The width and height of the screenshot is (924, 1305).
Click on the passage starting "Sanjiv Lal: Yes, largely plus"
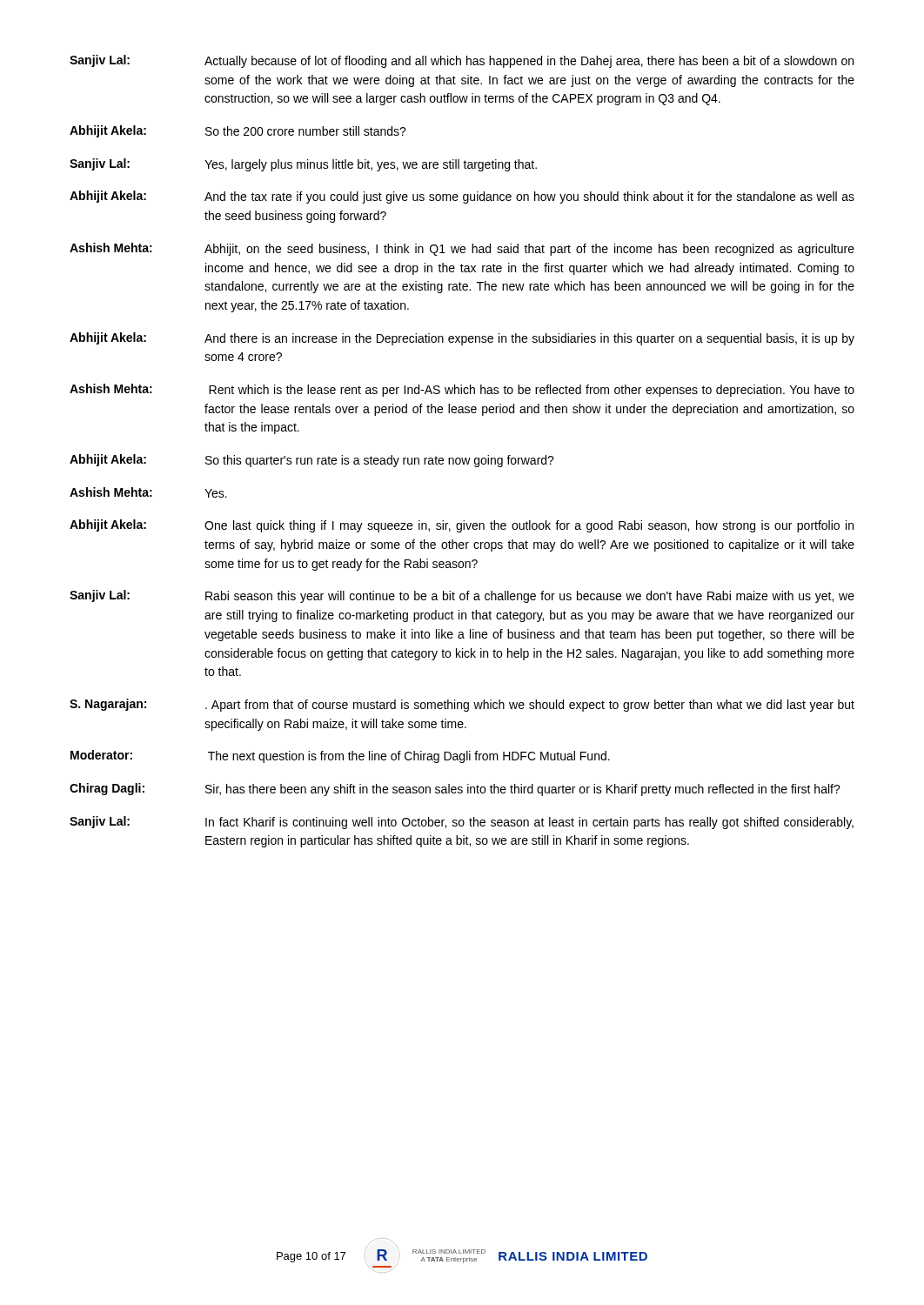point(462,165)
